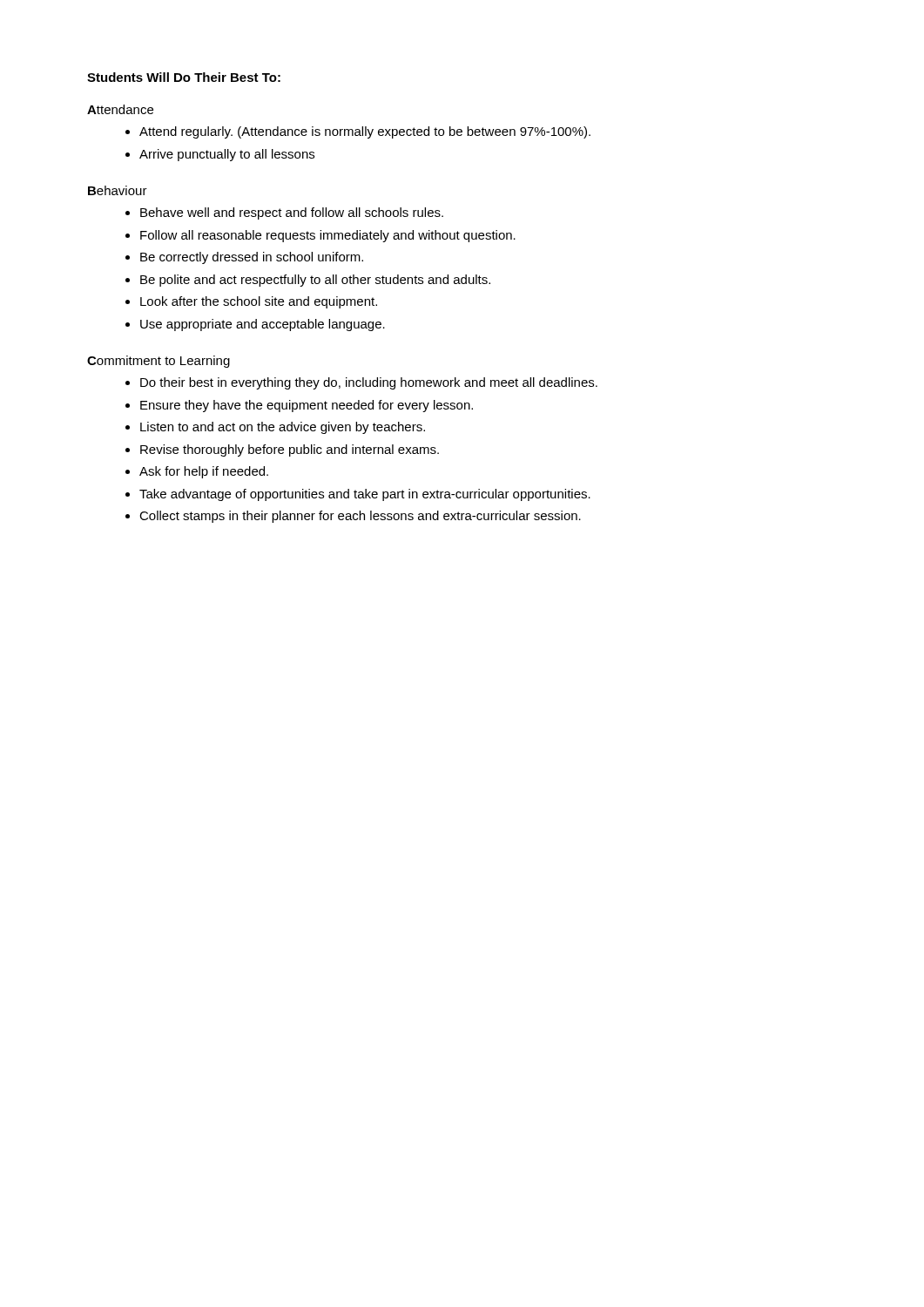This screenshot has width=924, height=1307.
Task: Select the section header containing "Students Will Do Their Best"
Action: (x=184, y=77)
